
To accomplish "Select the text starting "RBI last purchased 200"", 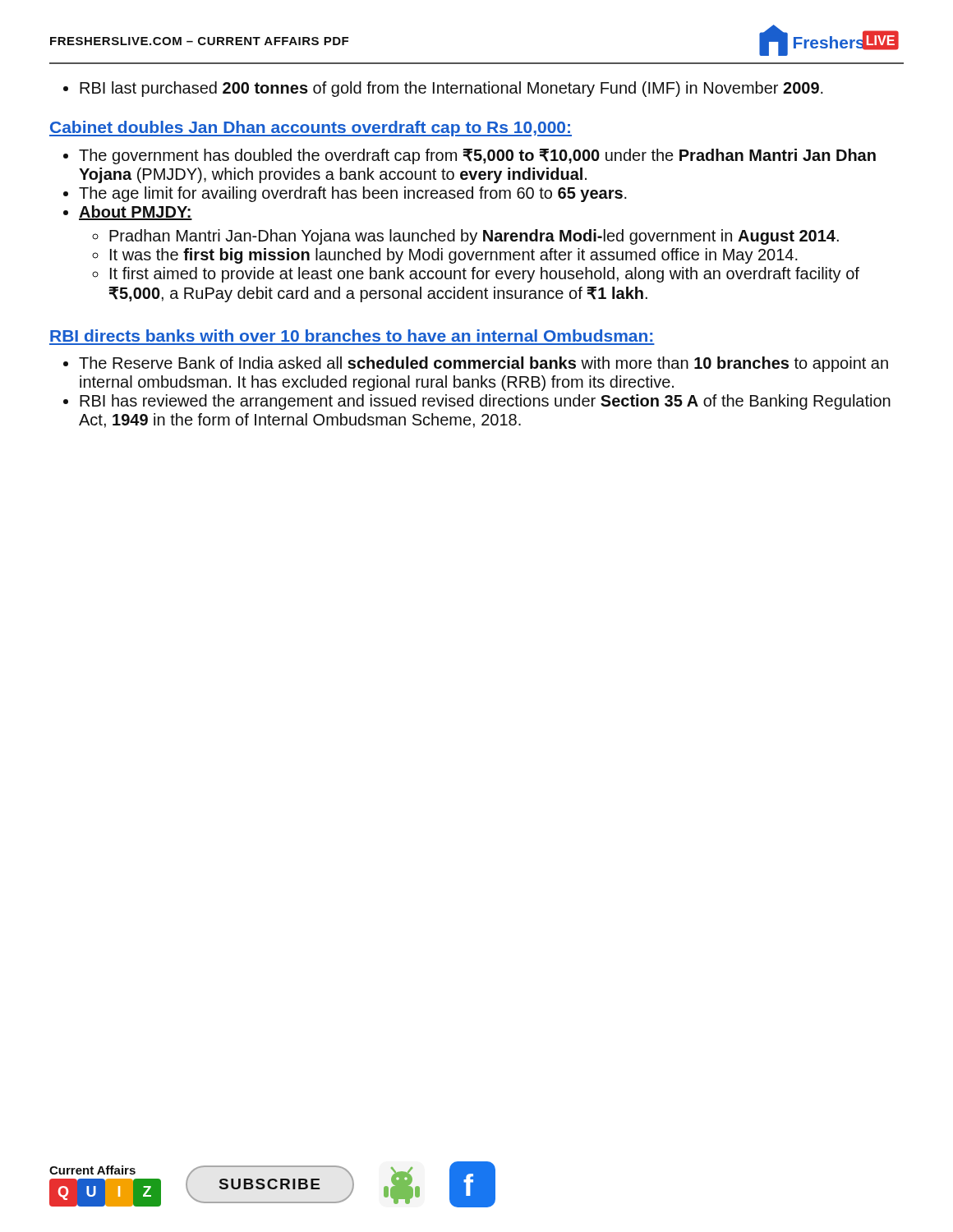I will pos(491,88).
